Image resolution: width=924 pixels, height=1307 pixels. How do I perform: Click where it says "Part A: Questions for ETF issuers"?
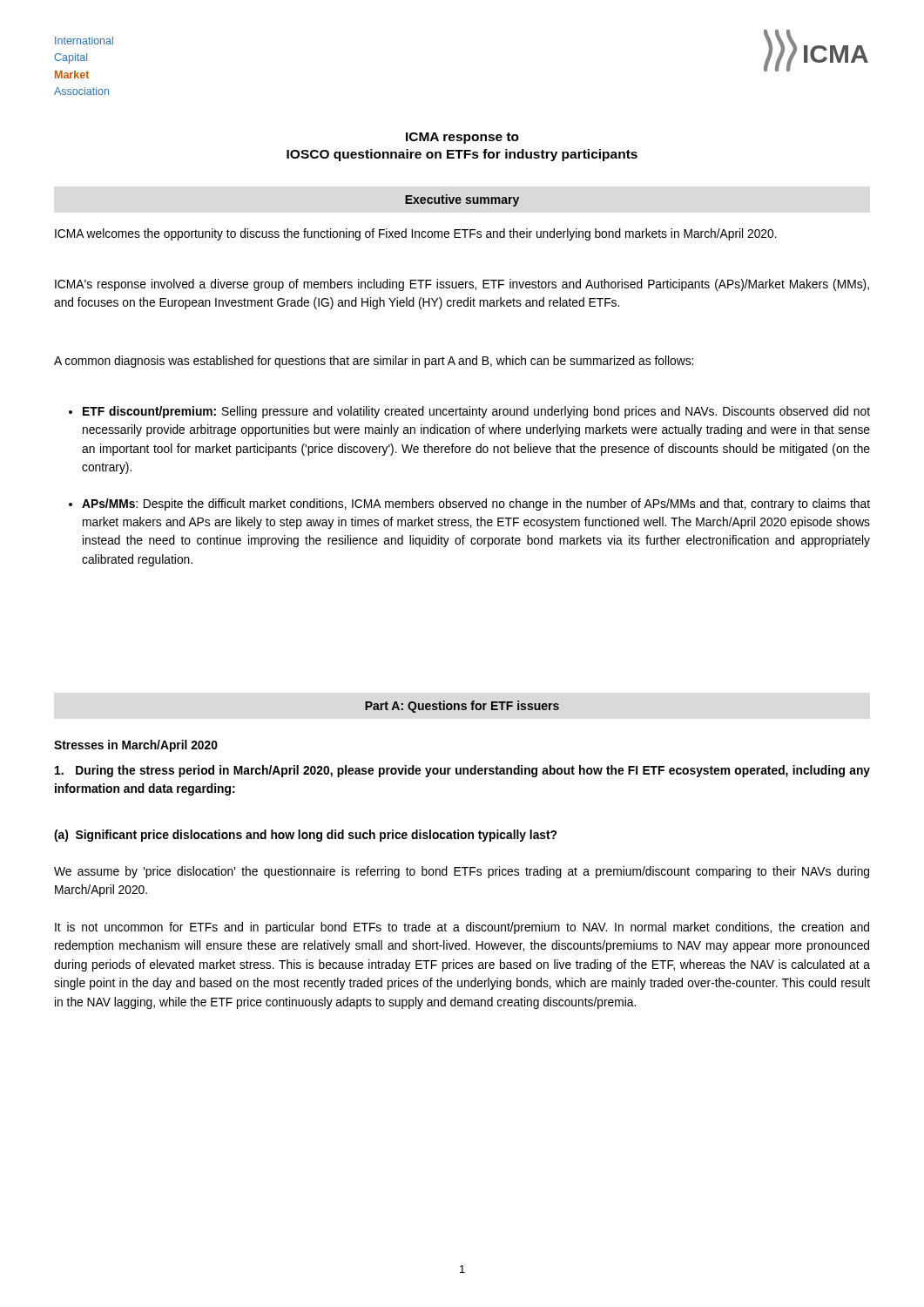[x=462, y=706]
